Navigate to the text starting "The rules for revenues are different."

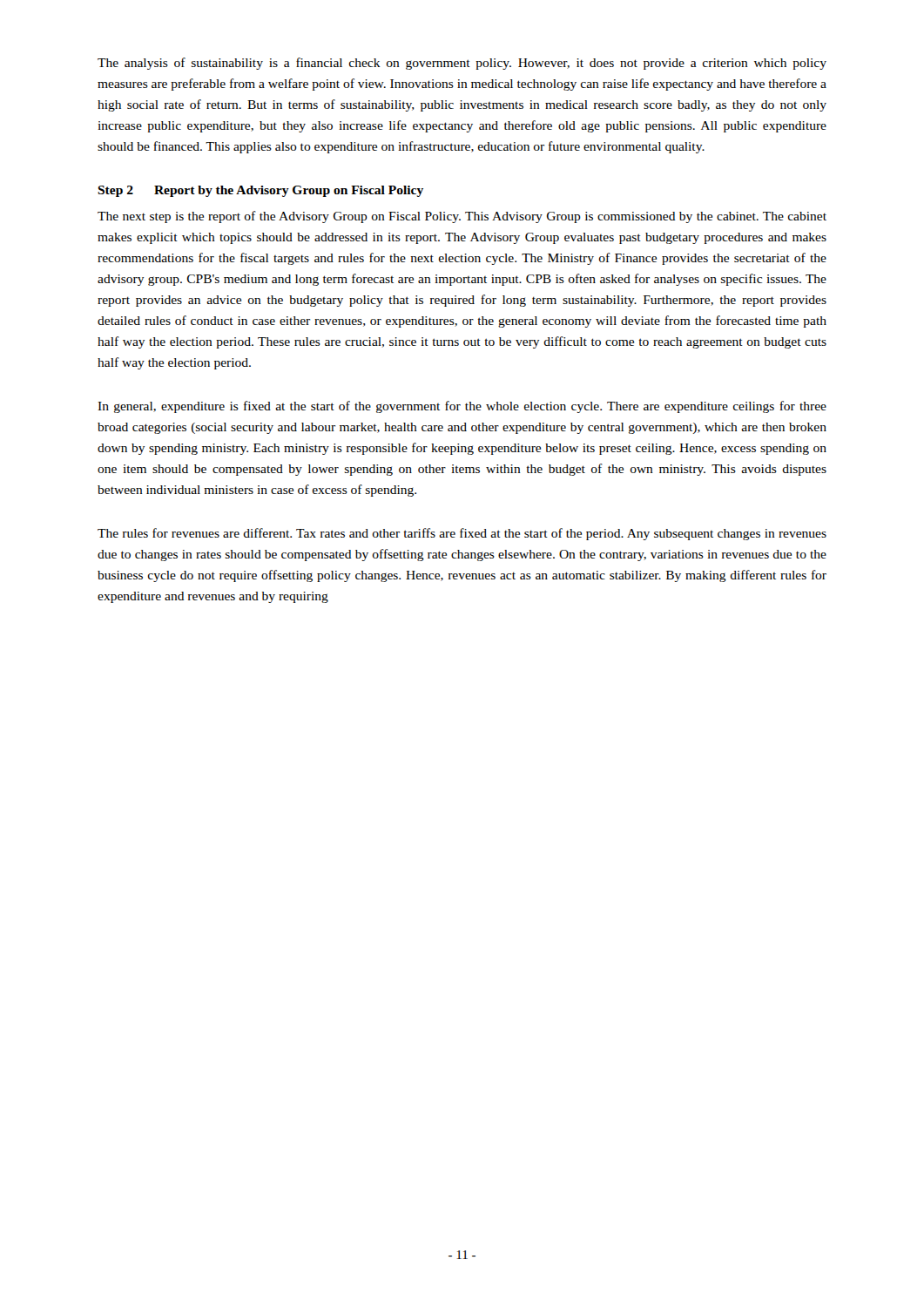(x=462, y=564)
